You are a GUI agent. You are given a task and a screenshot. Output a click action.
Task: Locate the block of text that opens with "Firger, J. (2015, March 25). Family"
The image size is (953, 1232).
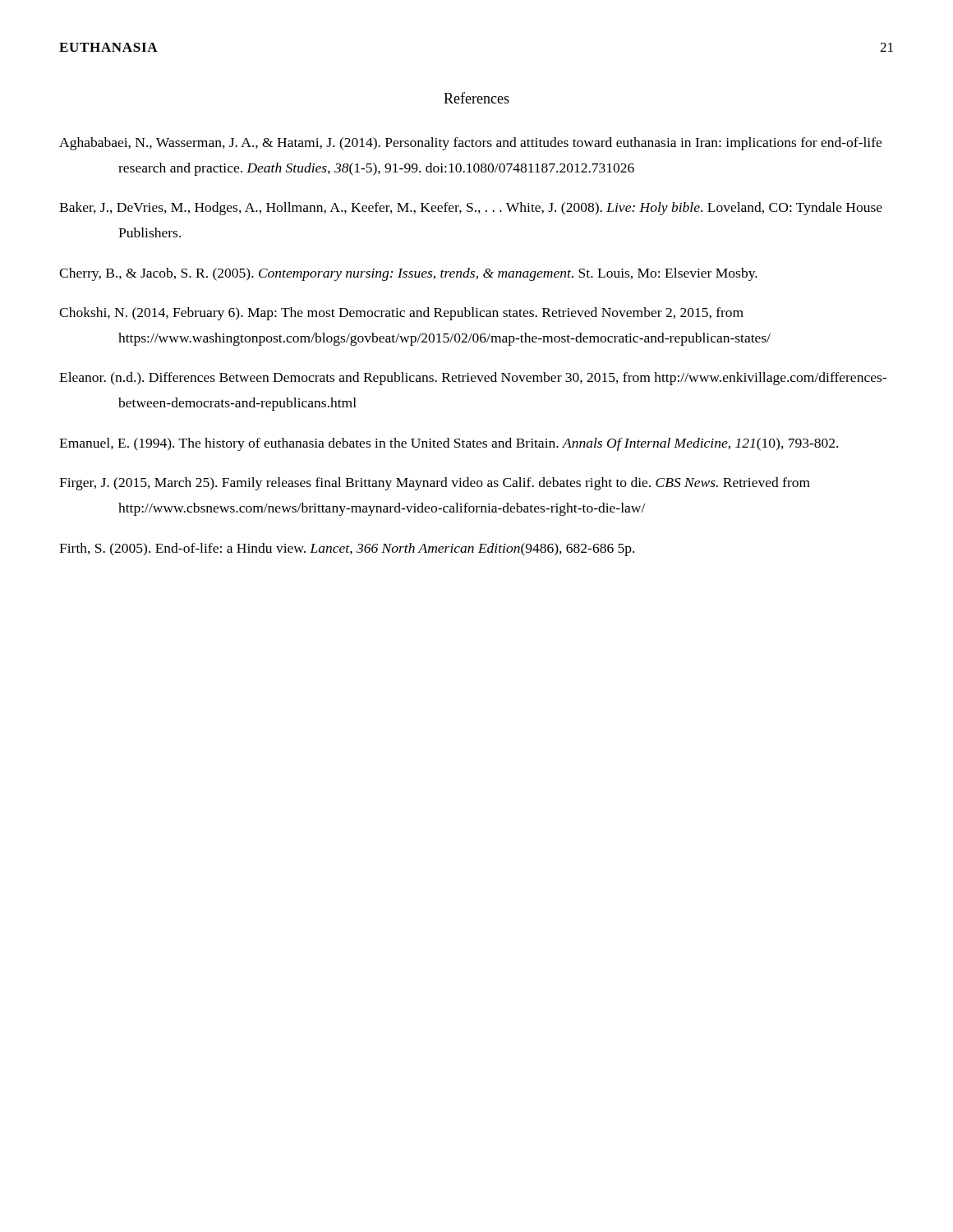tap(435, 495)
